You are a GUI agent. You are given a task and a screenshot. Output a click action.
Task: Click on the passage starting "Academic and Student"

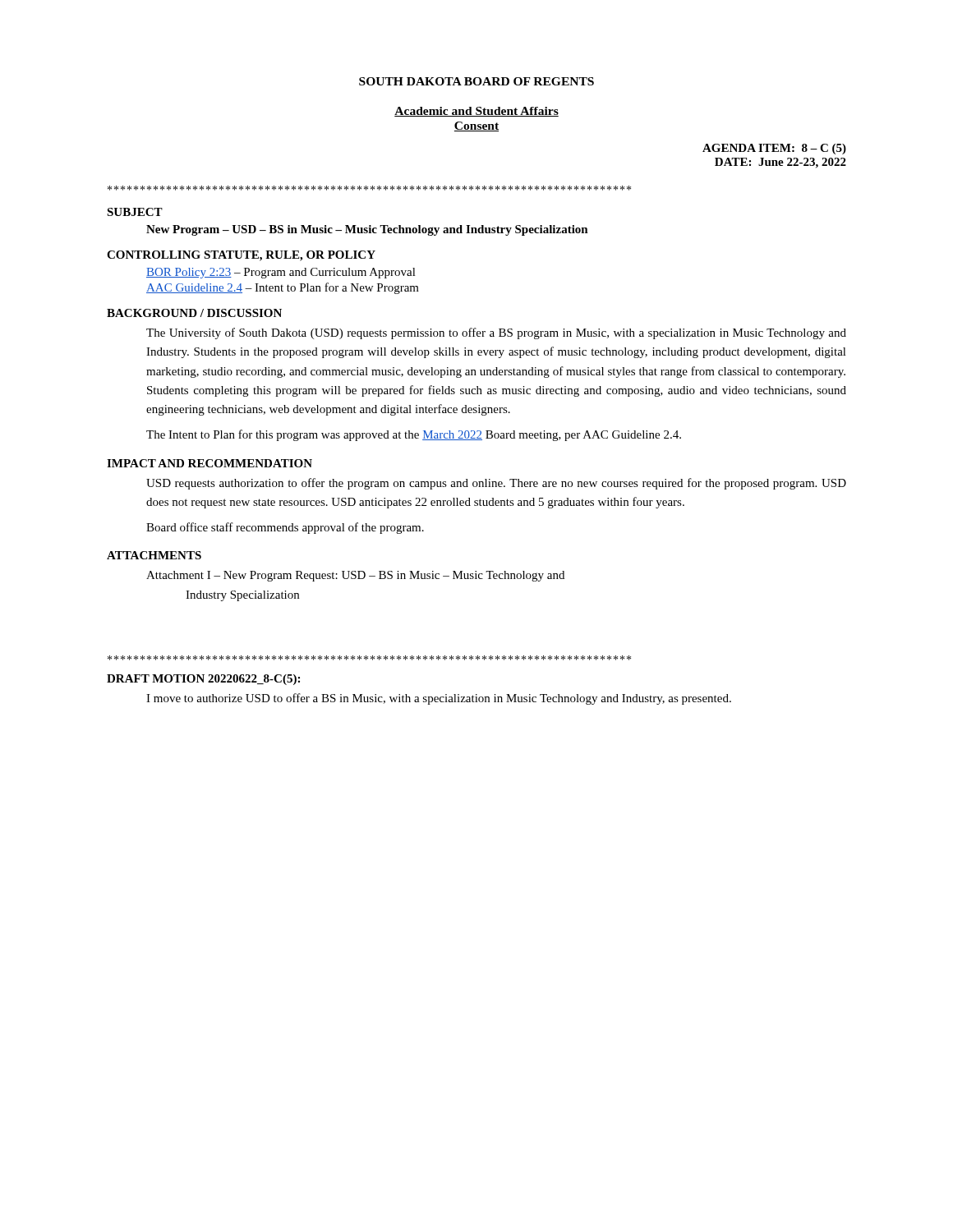pyautogui.click(x=476, y=118)
